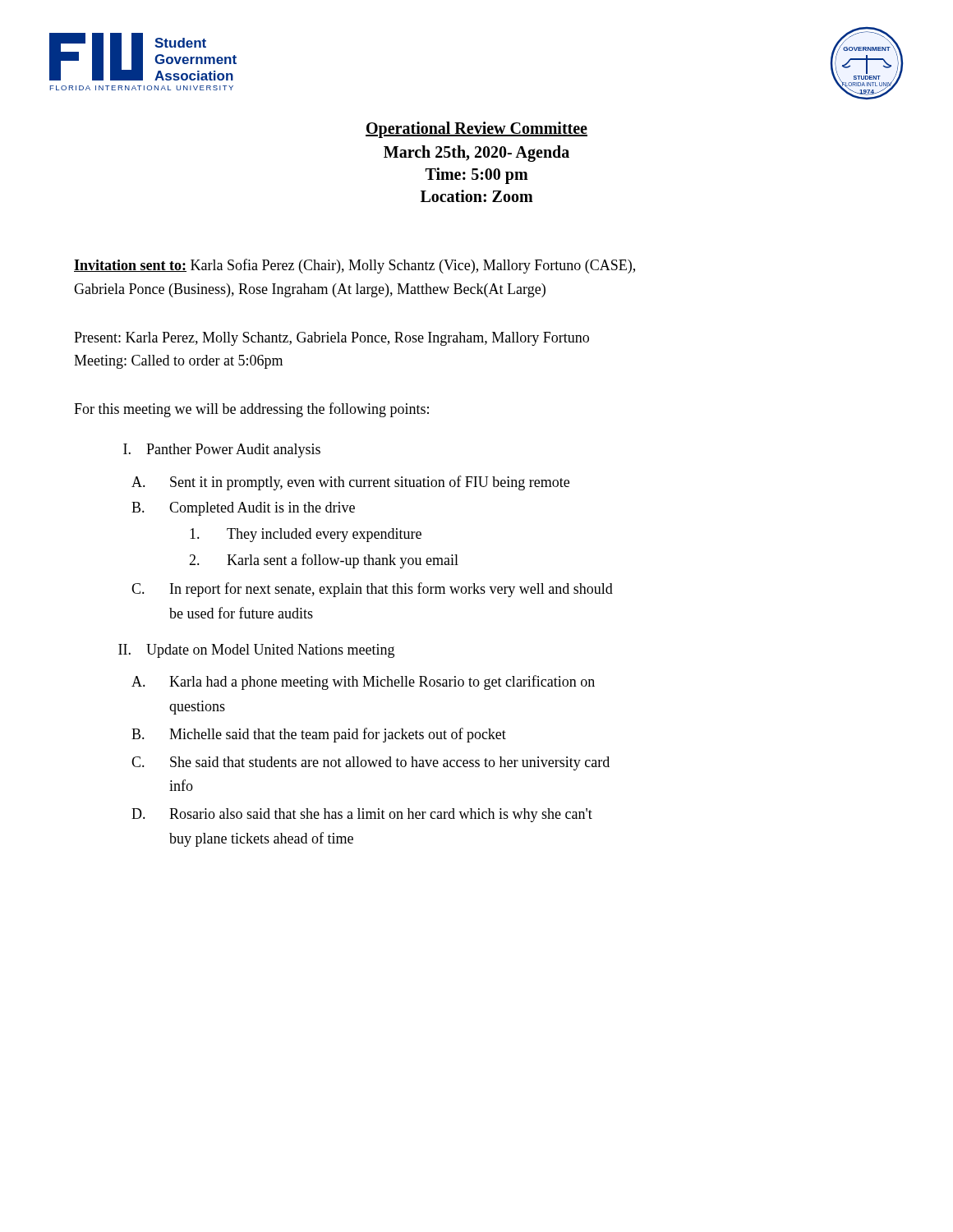Locate the text "Location: Zoom"
Viewport: 953px width, 1232px height.
click(476, 197)
